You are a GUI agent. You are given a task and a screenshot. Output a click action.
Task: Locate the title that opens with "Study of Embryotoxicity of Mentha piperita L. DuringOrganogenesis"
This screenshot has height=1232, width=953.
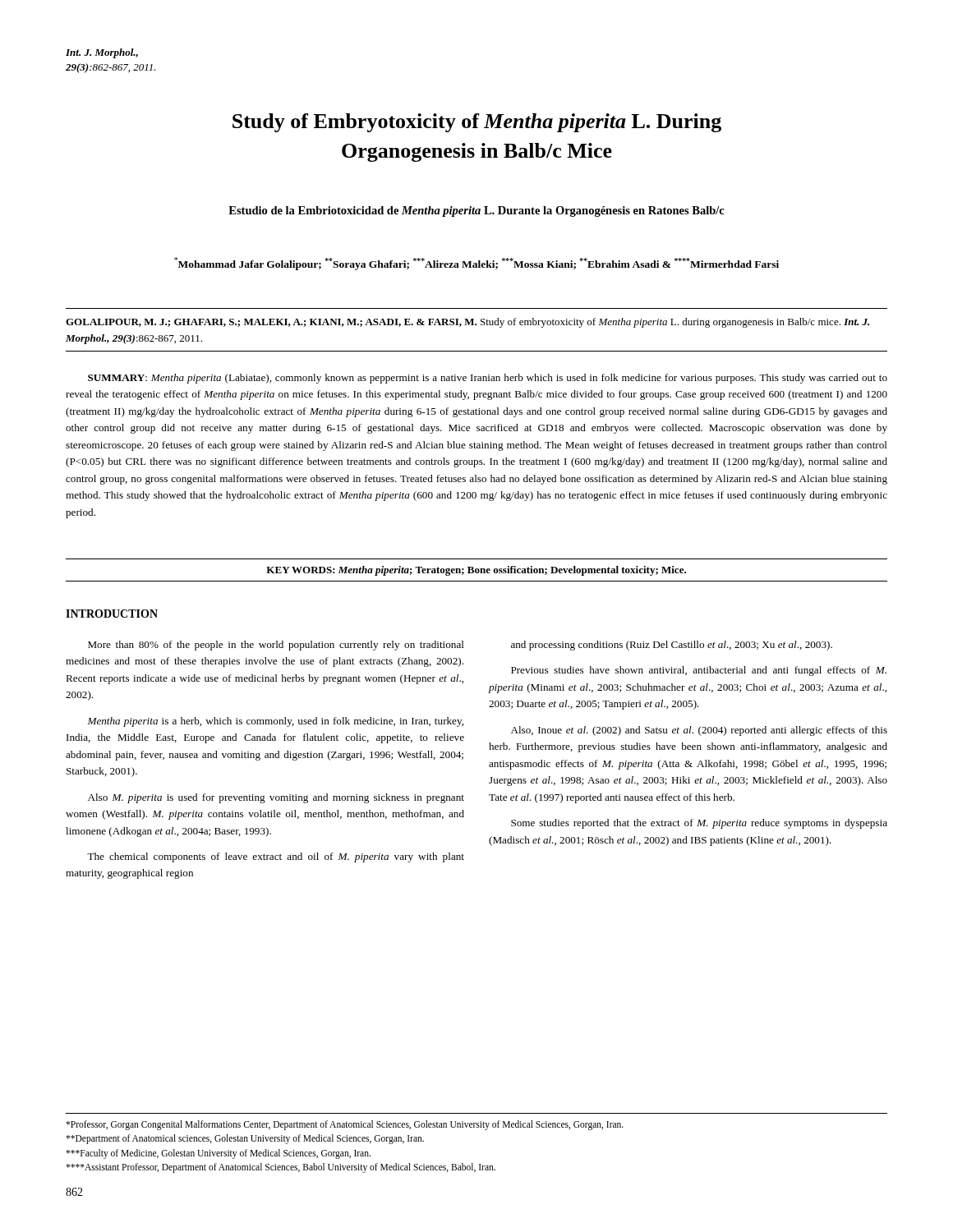pos(476,137)
